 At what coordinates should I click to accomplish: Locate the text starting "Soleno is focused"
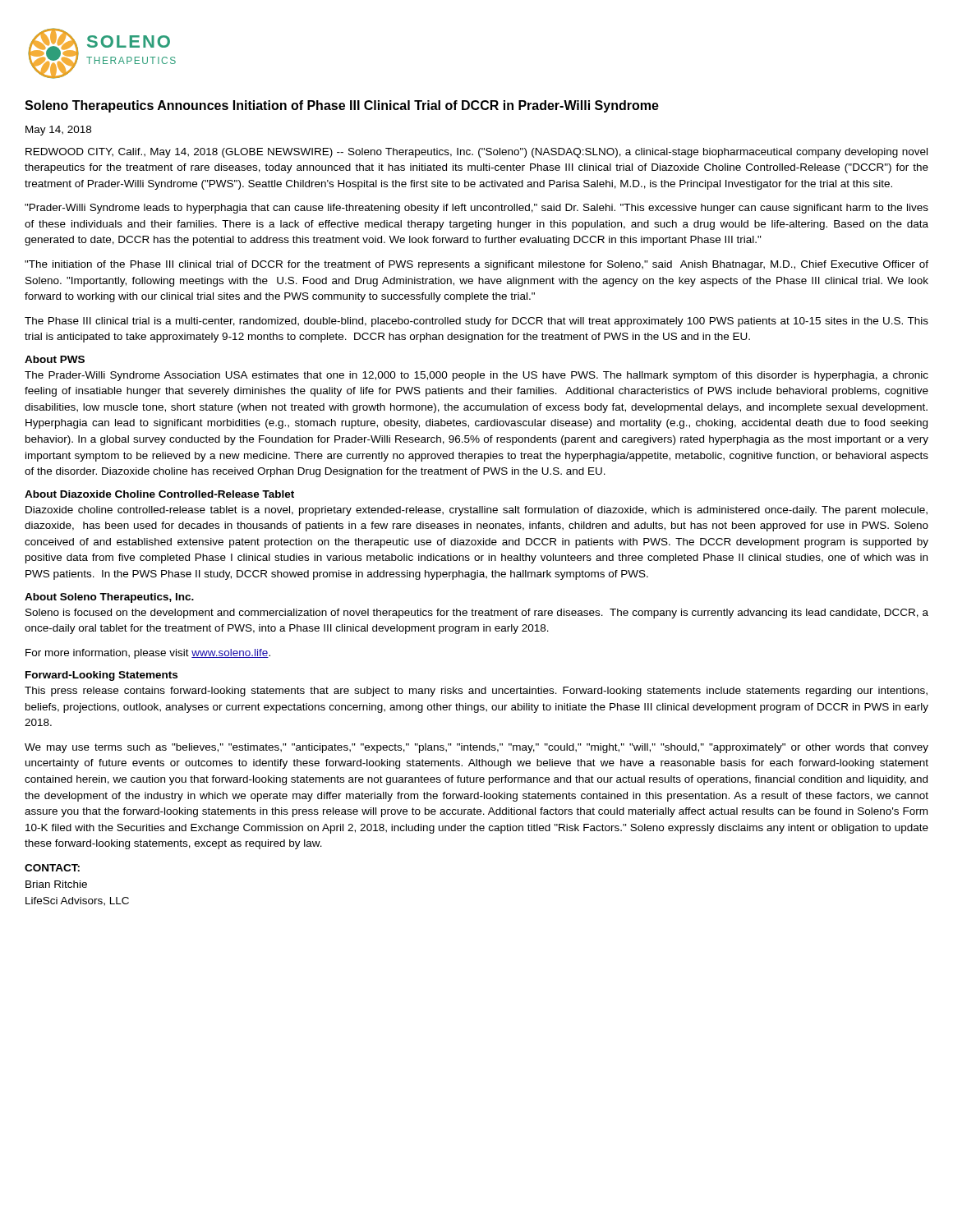(476, 620)
